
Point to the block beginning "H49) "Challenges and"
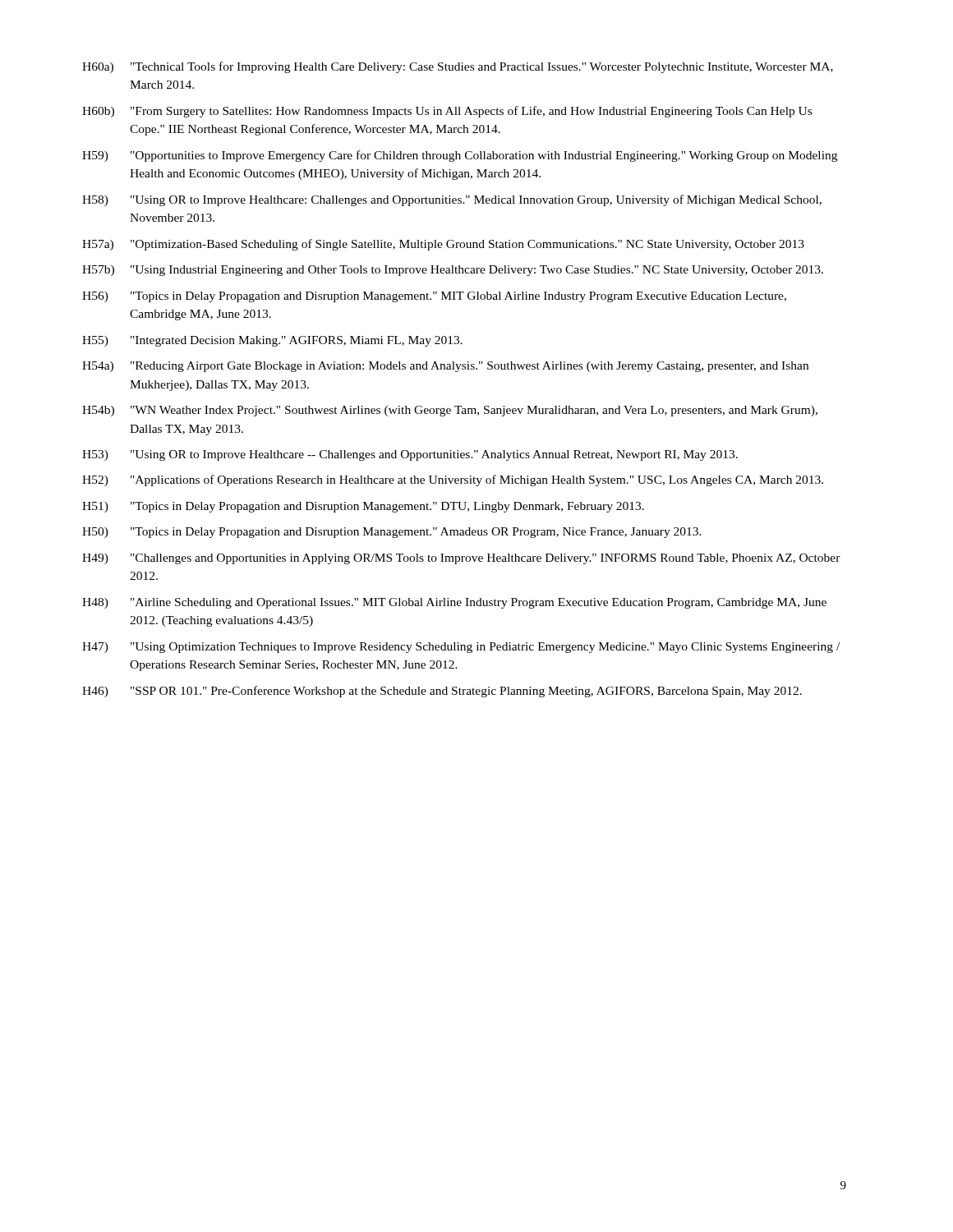point(464,567)
